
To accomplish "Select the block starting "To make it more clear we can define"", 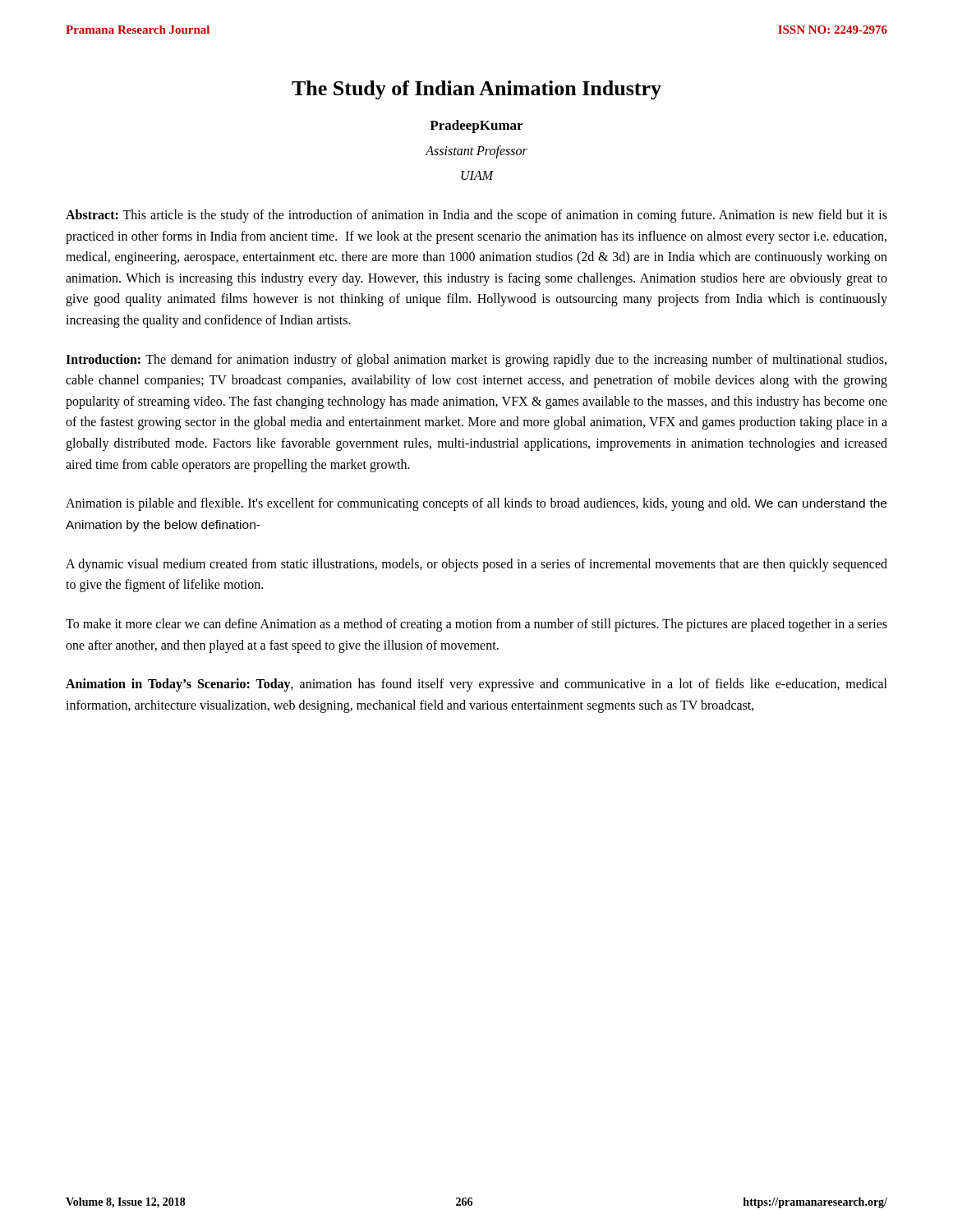I will [476, 634].
